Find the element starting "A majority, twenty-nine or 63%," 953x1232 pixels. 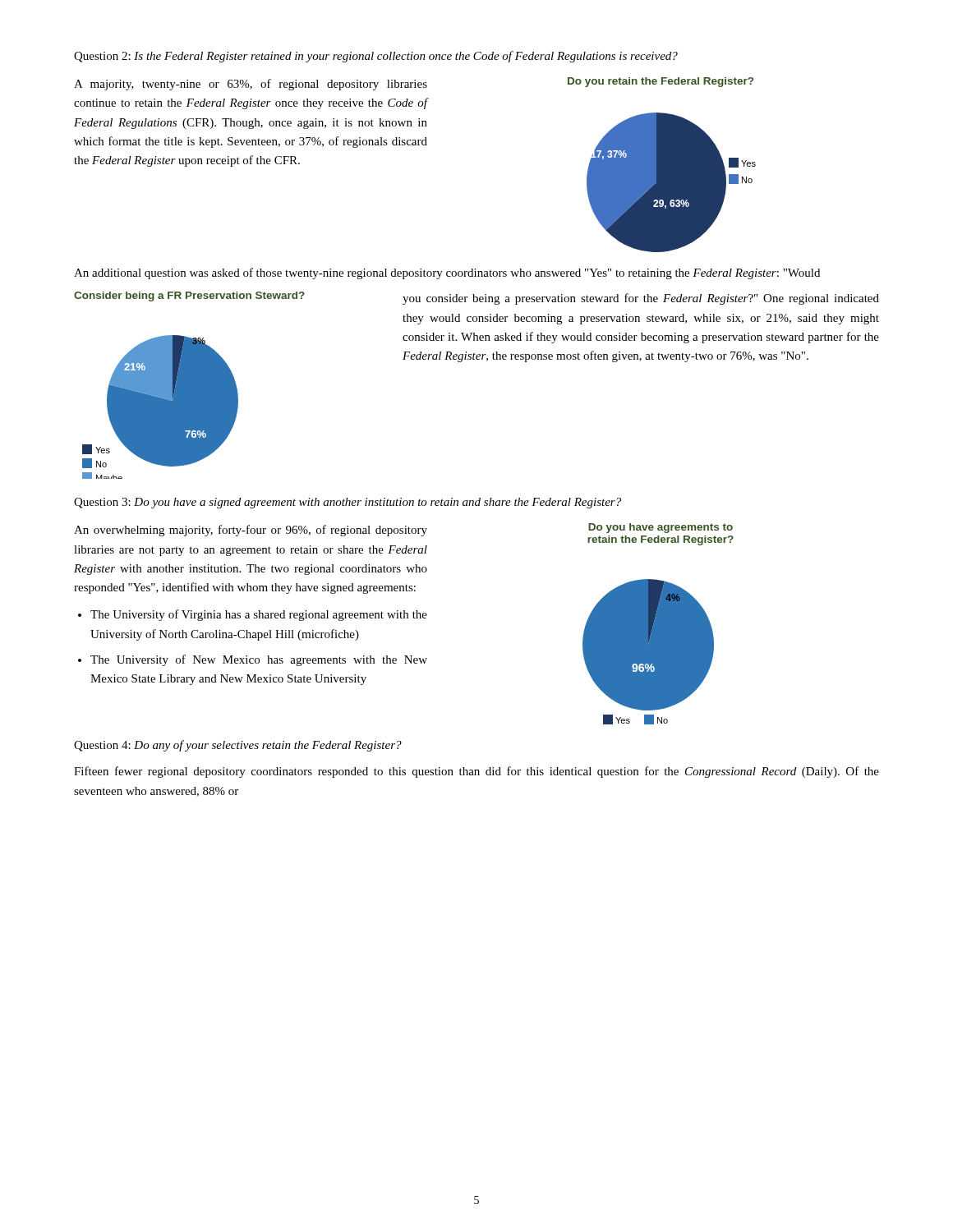[x=251, y=123]
